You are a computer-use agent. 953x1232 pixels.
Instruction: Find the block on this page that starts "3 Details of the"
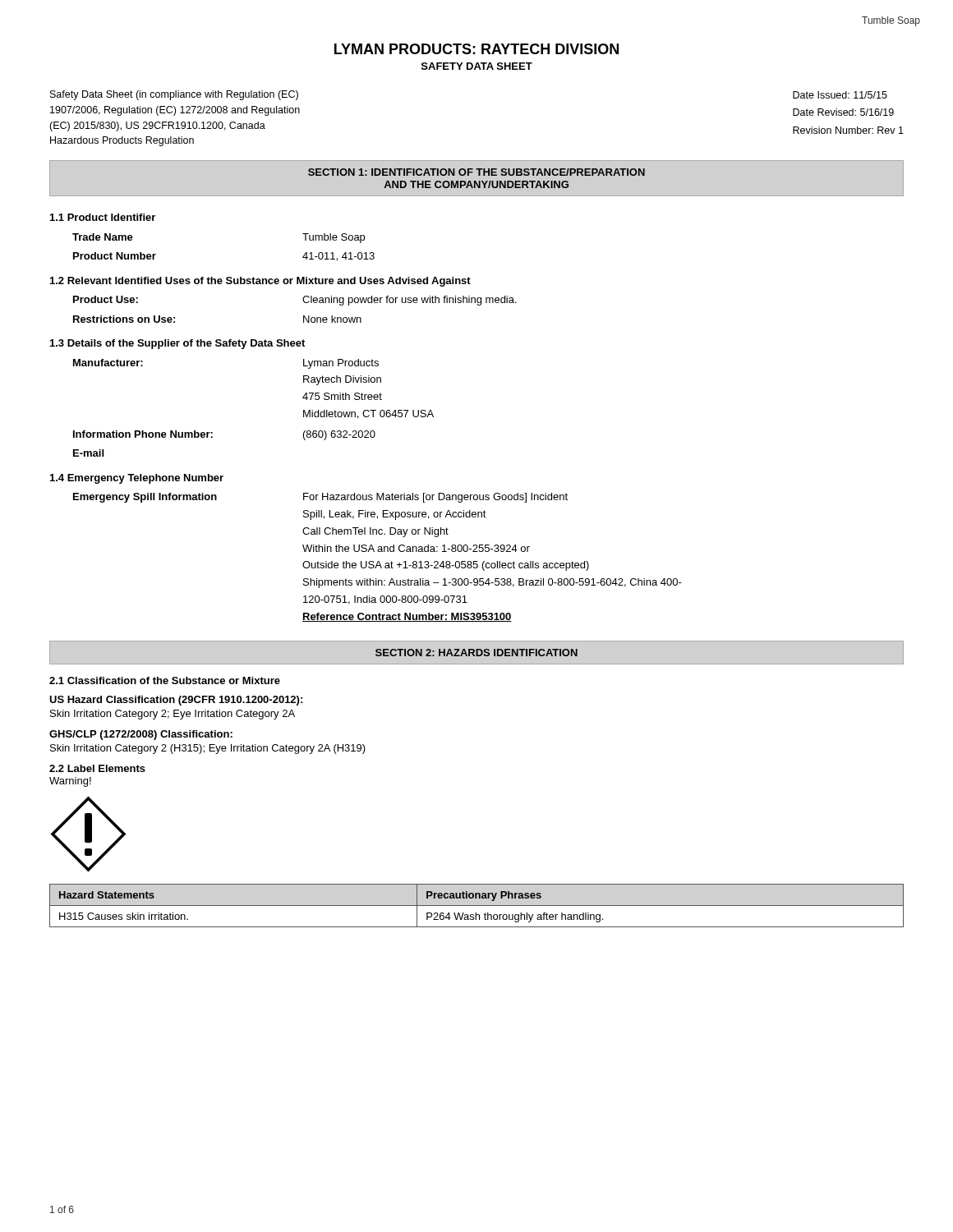tap(177, 344)
